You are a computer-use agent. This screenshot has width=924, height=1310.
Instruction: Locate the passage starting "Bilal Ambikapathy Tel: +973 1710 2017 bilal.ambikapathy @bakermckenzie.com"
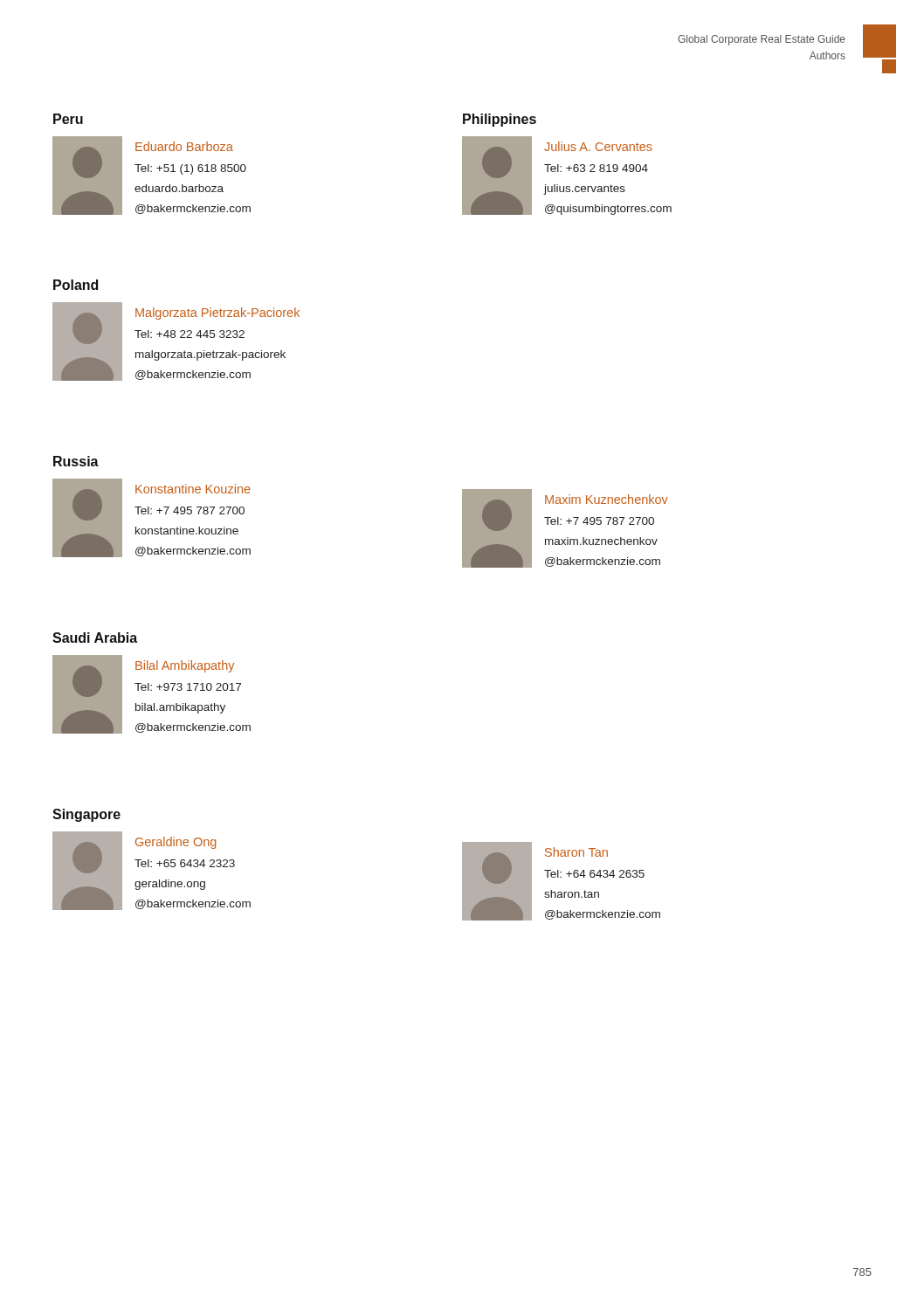pyautogui.click(x=152, y=696)
